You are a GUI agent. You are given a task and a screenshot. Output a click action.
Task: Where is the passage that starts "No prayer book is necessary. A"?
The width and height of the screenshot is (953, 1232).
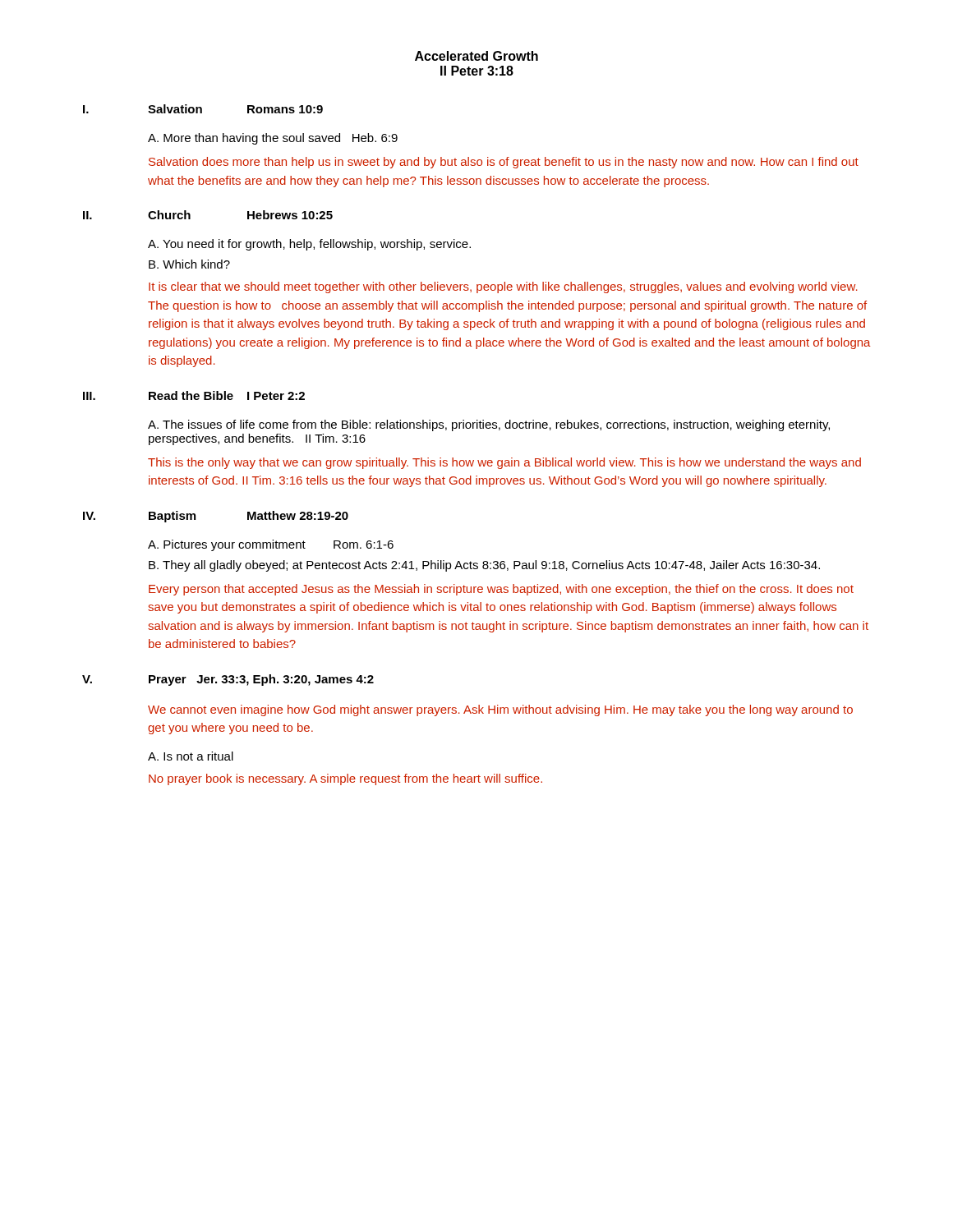[509, 778]
